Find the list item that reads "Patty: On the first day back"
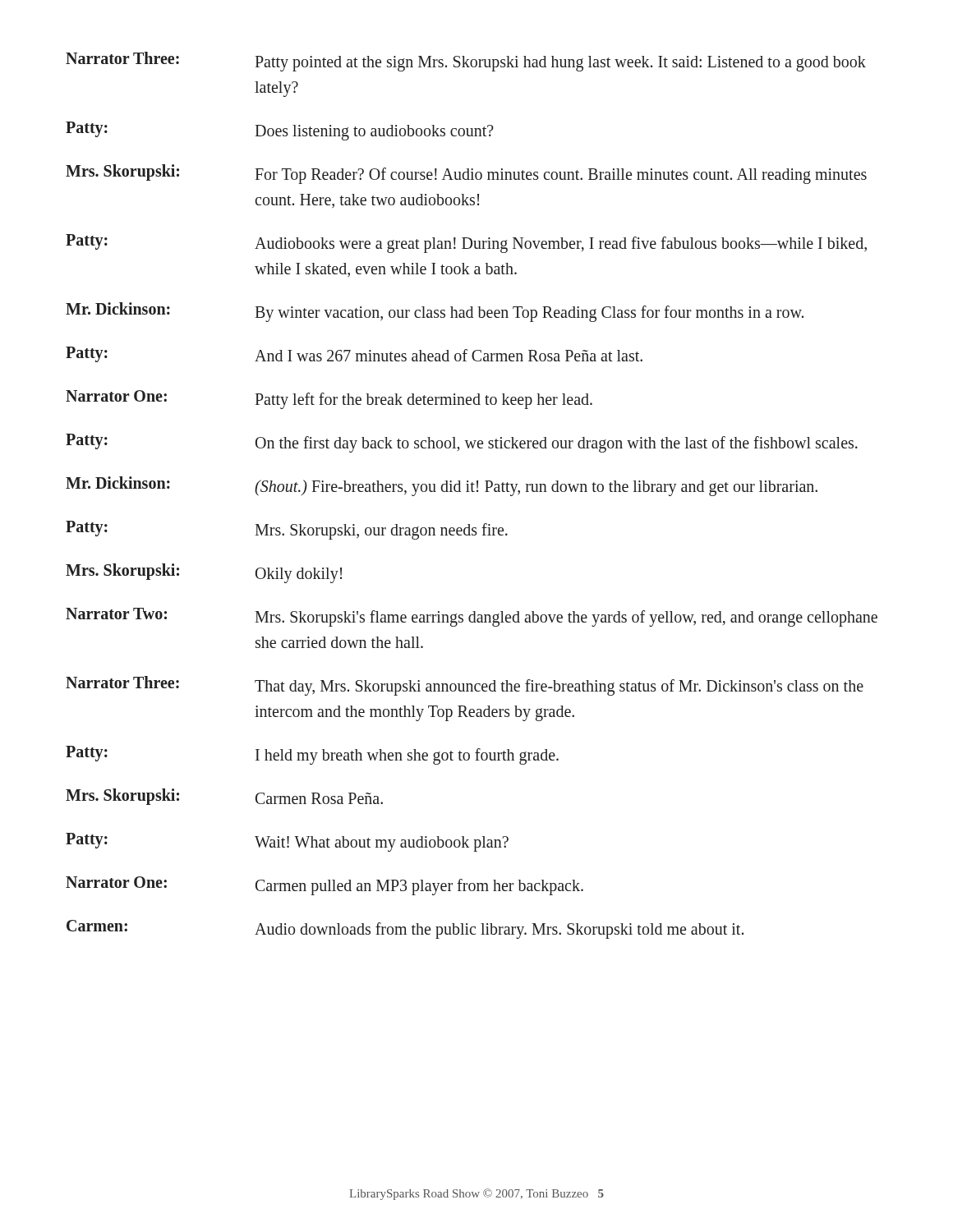The image size is (953, 1232). pyautogui.click(x=476, y=443)
